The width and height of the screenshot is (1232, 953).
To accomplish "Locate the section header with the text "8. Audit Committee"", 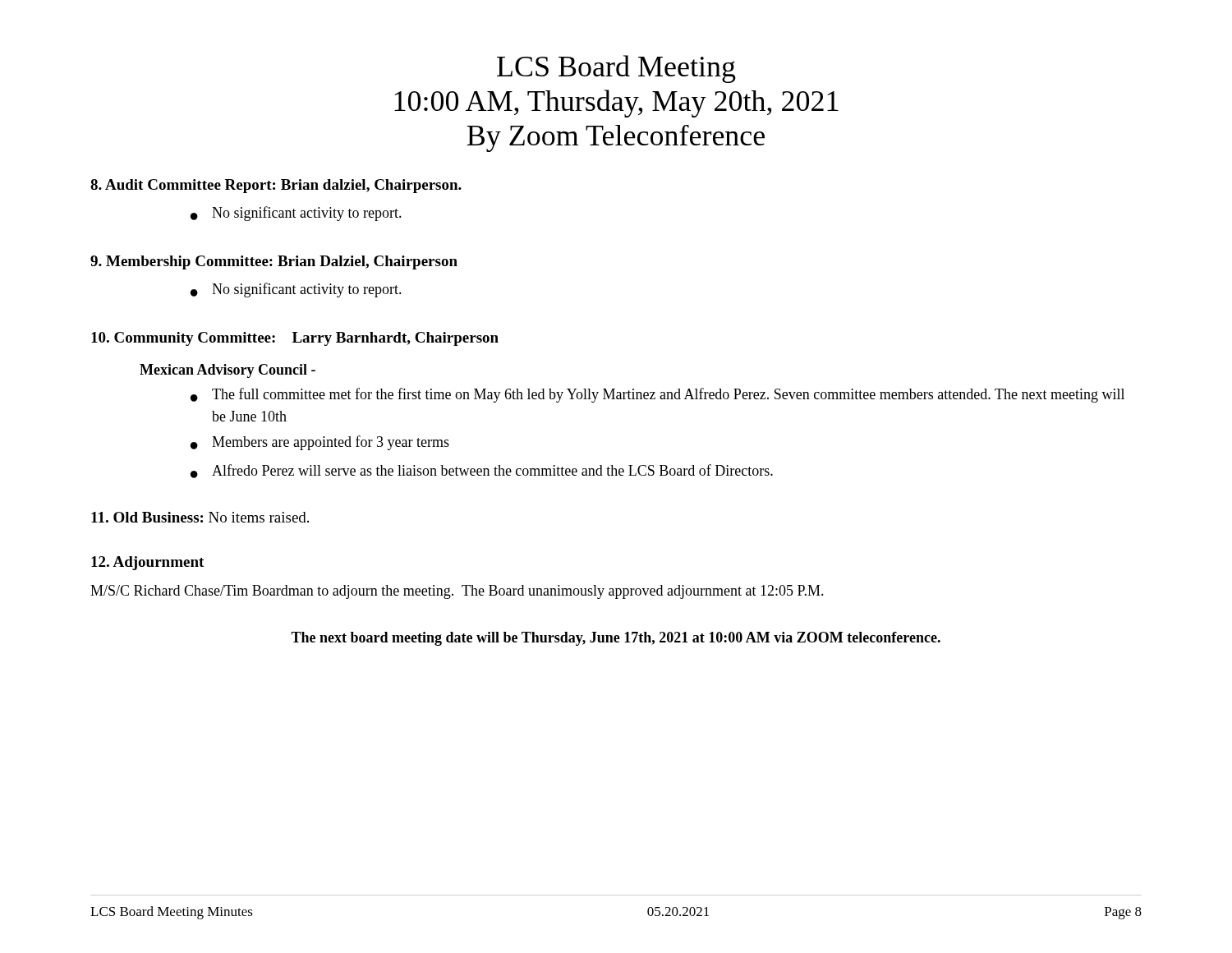I will point(276,184).
